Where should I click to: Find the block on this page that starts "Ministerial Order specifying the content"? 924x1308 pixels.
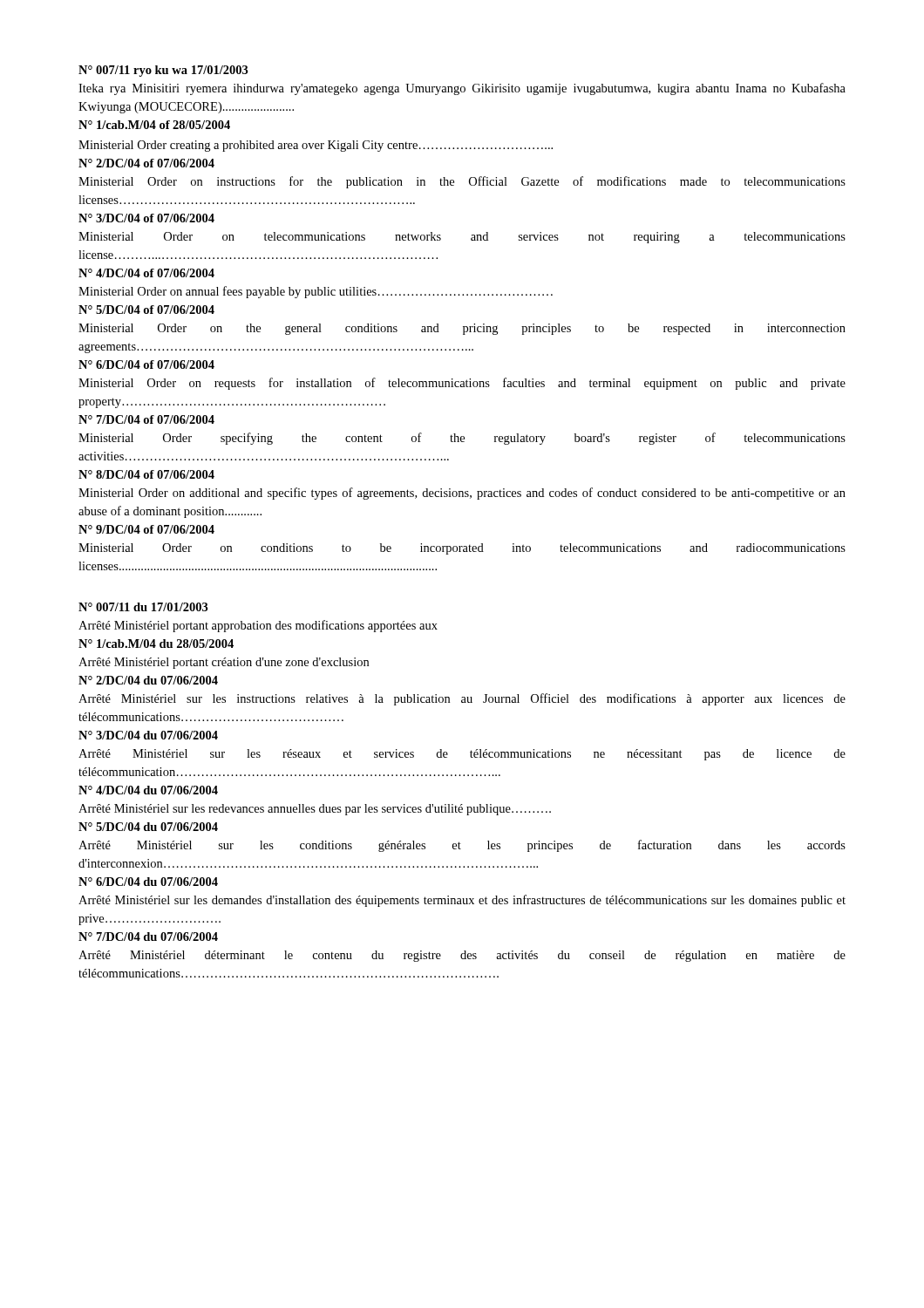(x=462, y=448)
